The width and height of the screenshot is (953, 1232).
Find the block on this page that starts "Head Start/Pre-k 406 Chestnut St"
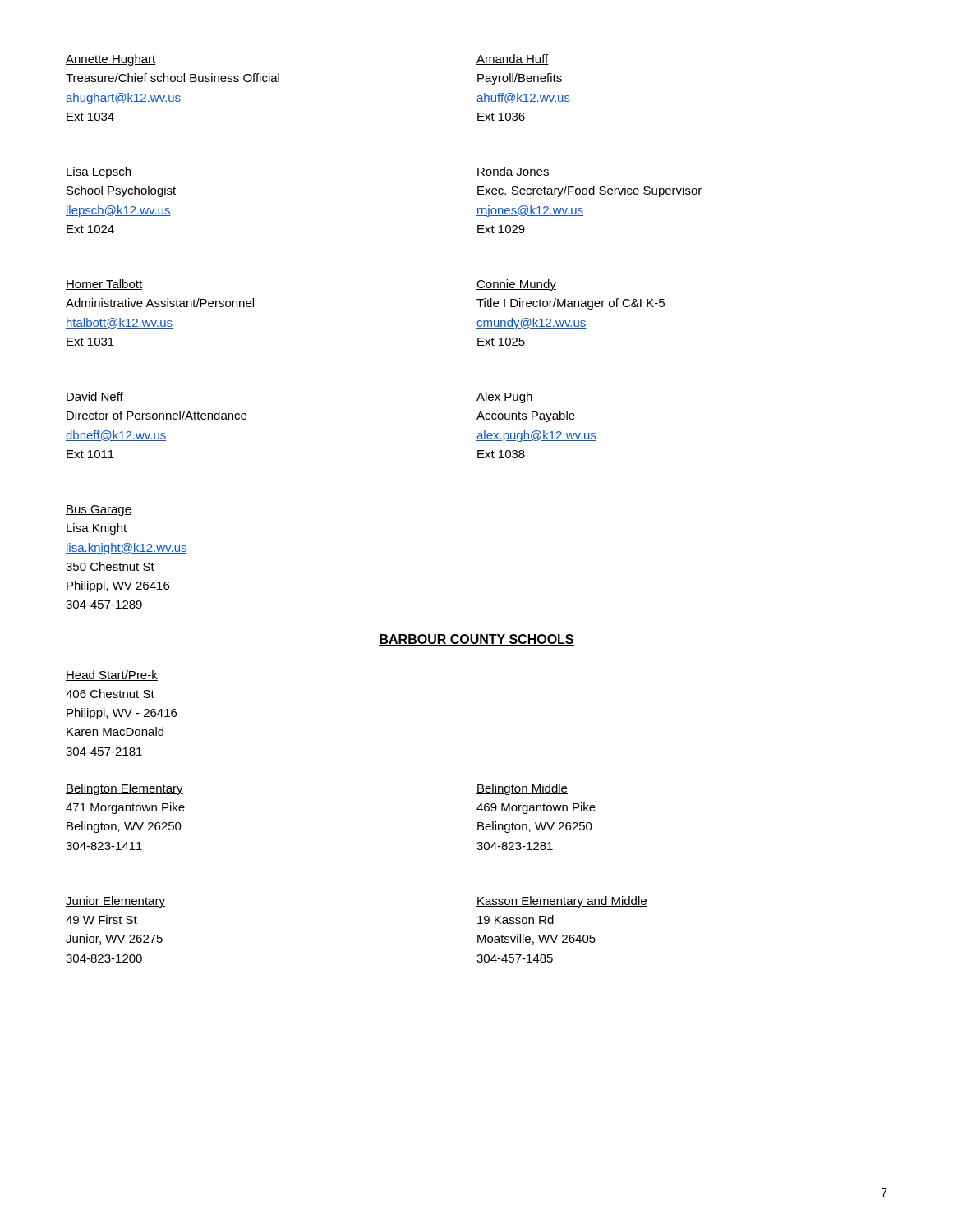coord(112,676)
